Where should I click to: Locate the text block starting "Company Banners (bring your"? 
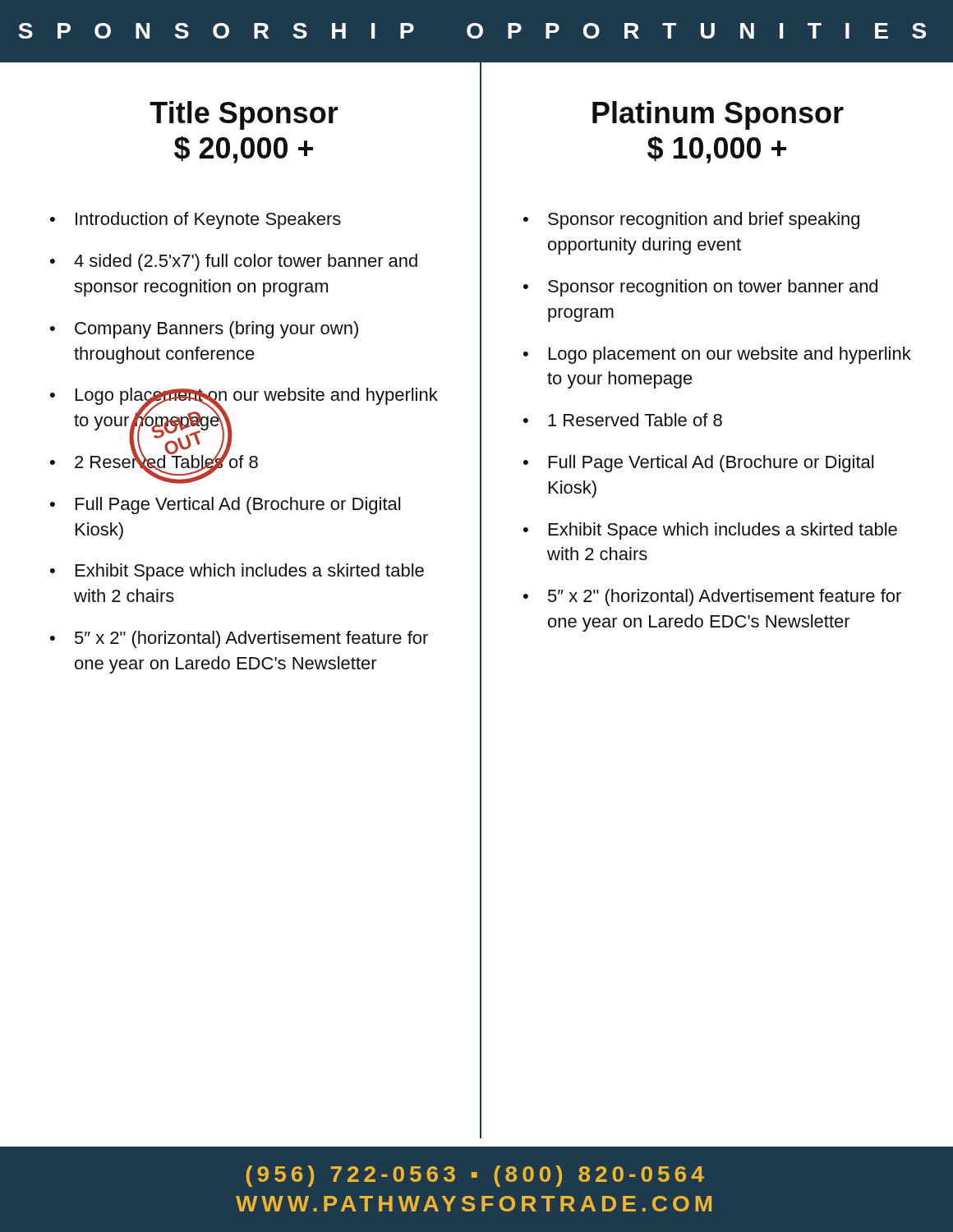click(217, 341)
